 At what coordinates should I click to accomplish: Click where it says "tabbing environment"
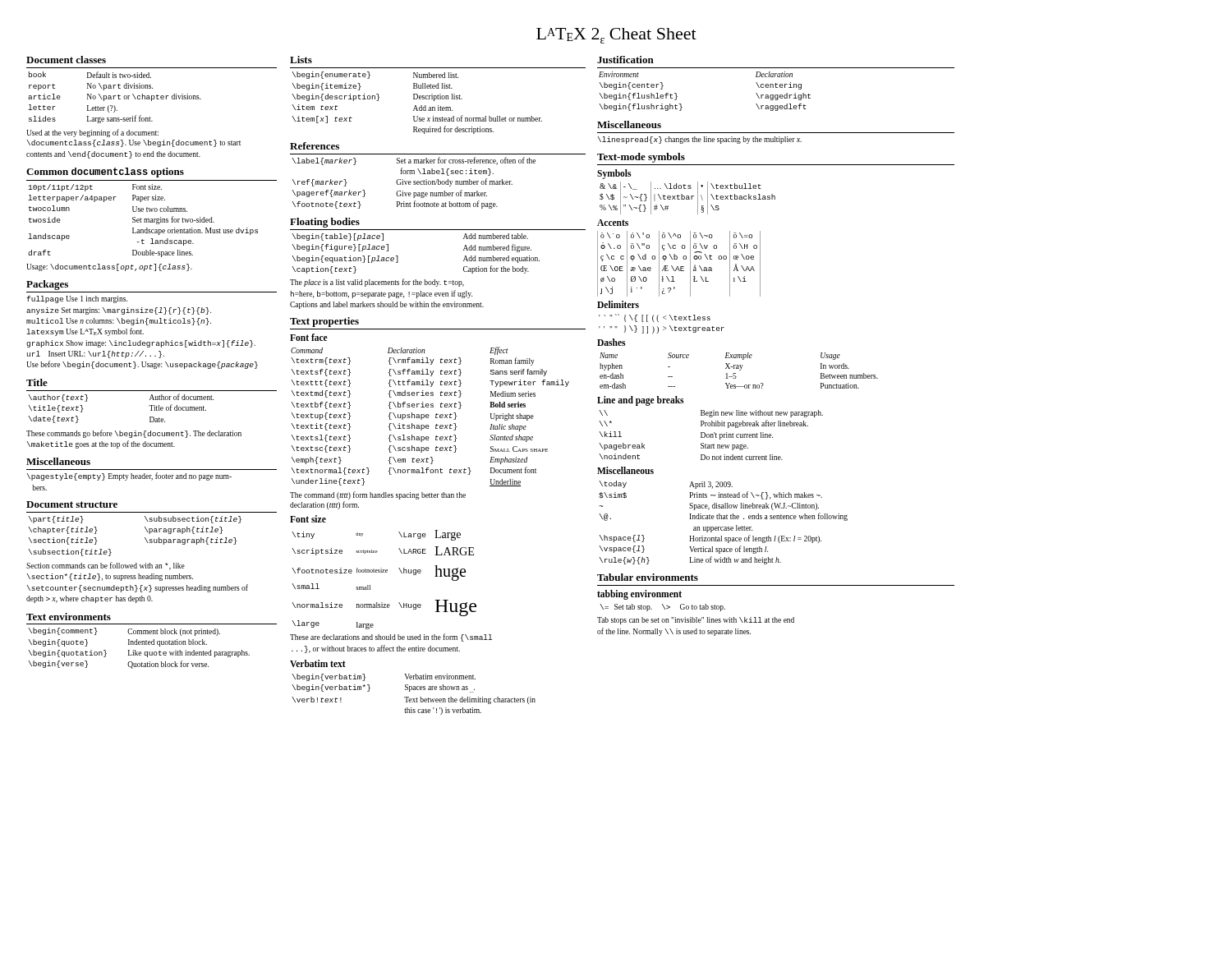click(x=639, y=594)
